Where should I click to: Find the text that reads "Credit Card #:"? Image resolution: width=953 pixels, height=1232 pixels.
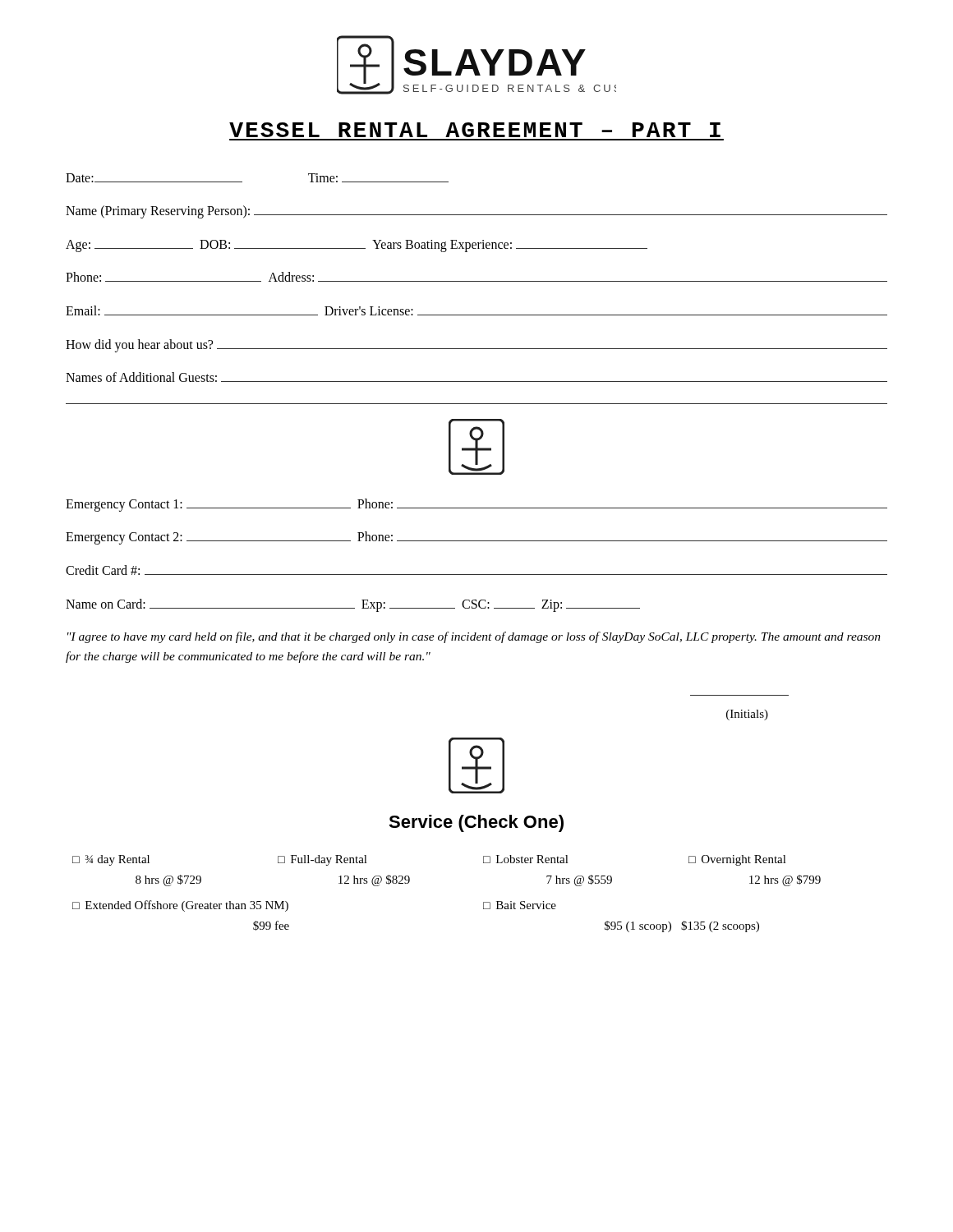476,568
